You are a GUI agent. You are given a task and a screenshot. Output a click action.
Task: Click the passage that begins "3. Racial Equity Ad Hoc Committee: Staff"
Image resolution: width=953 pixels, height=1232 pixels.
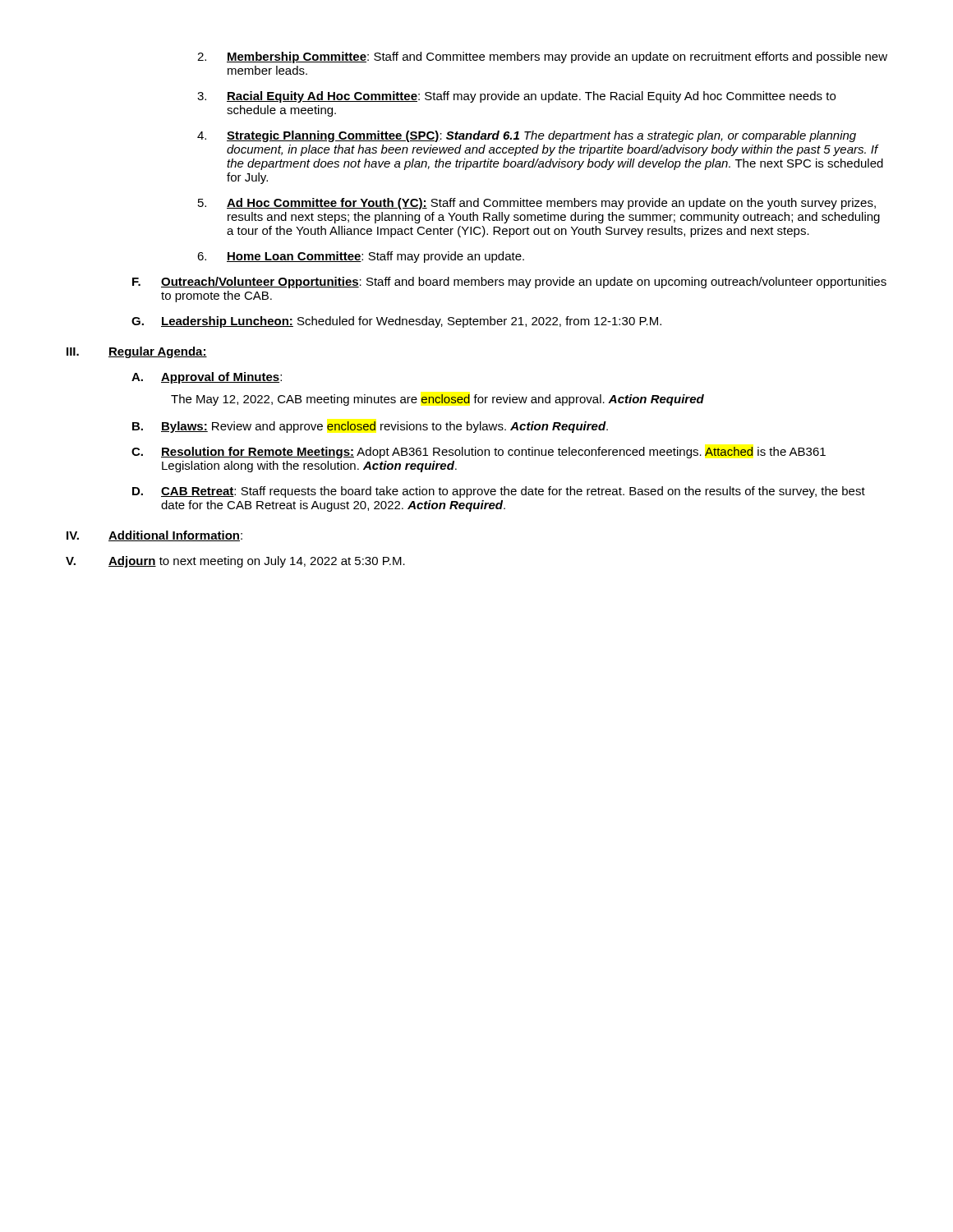[x=542, y=103]
